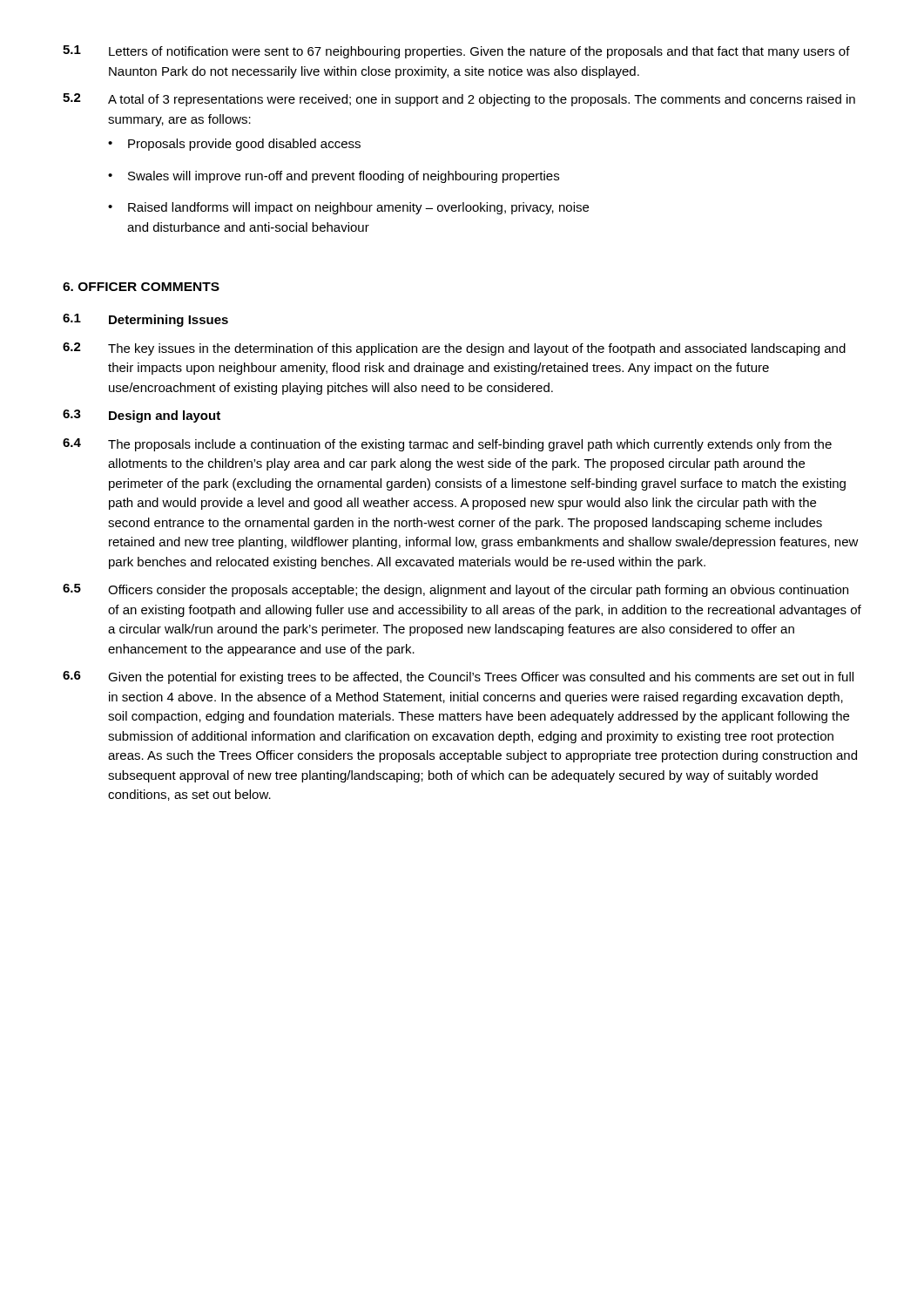Image resolution: width=924 pixels, height=1307 pixels.
Task: Point to the block beginning "6.4 The proposals include a continuation"
Action: click(462, 503)
